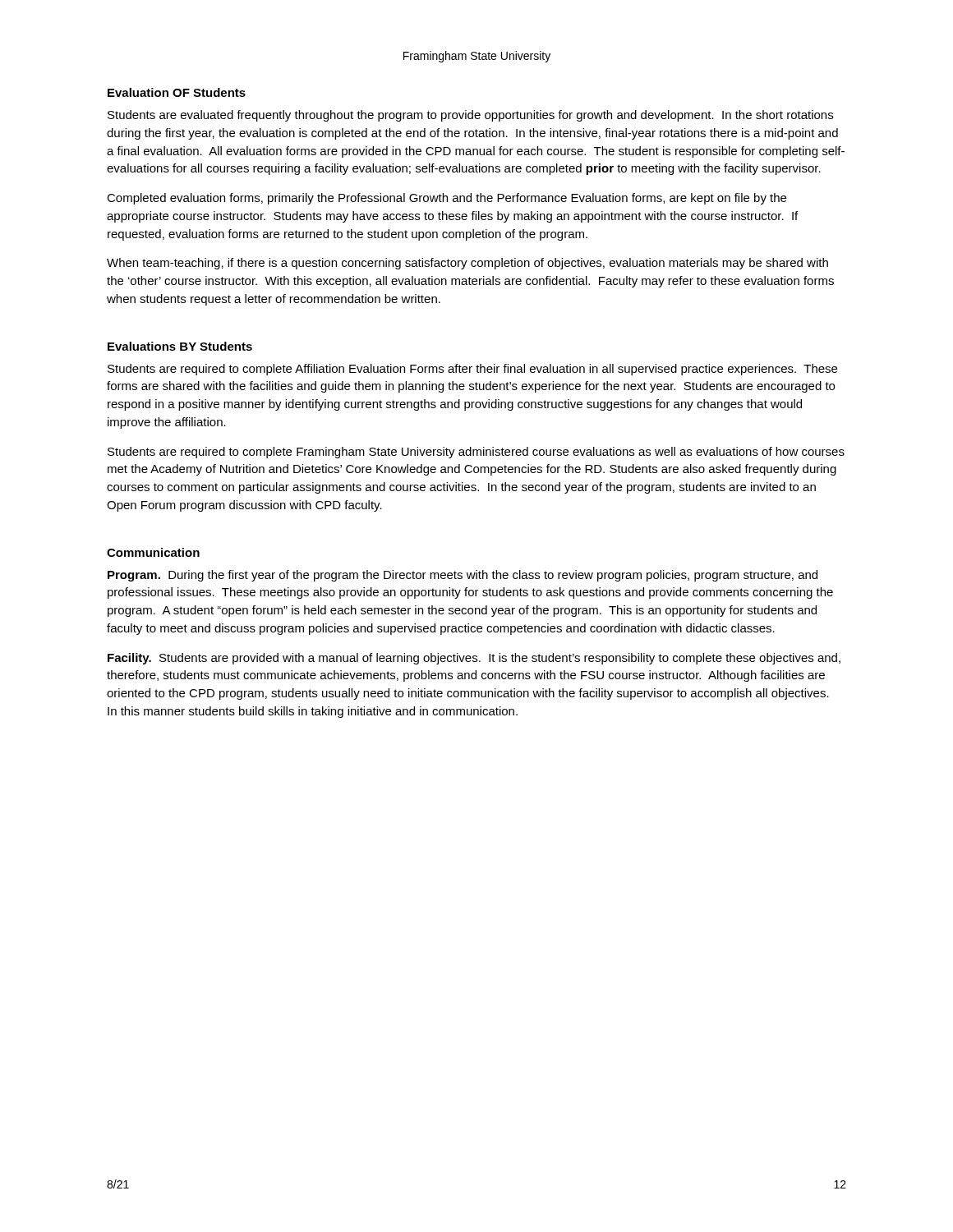Locate the text block with the text "Program. During the first year"
The height and width of the screenshot is (1232, 953).
pos(470,601)
